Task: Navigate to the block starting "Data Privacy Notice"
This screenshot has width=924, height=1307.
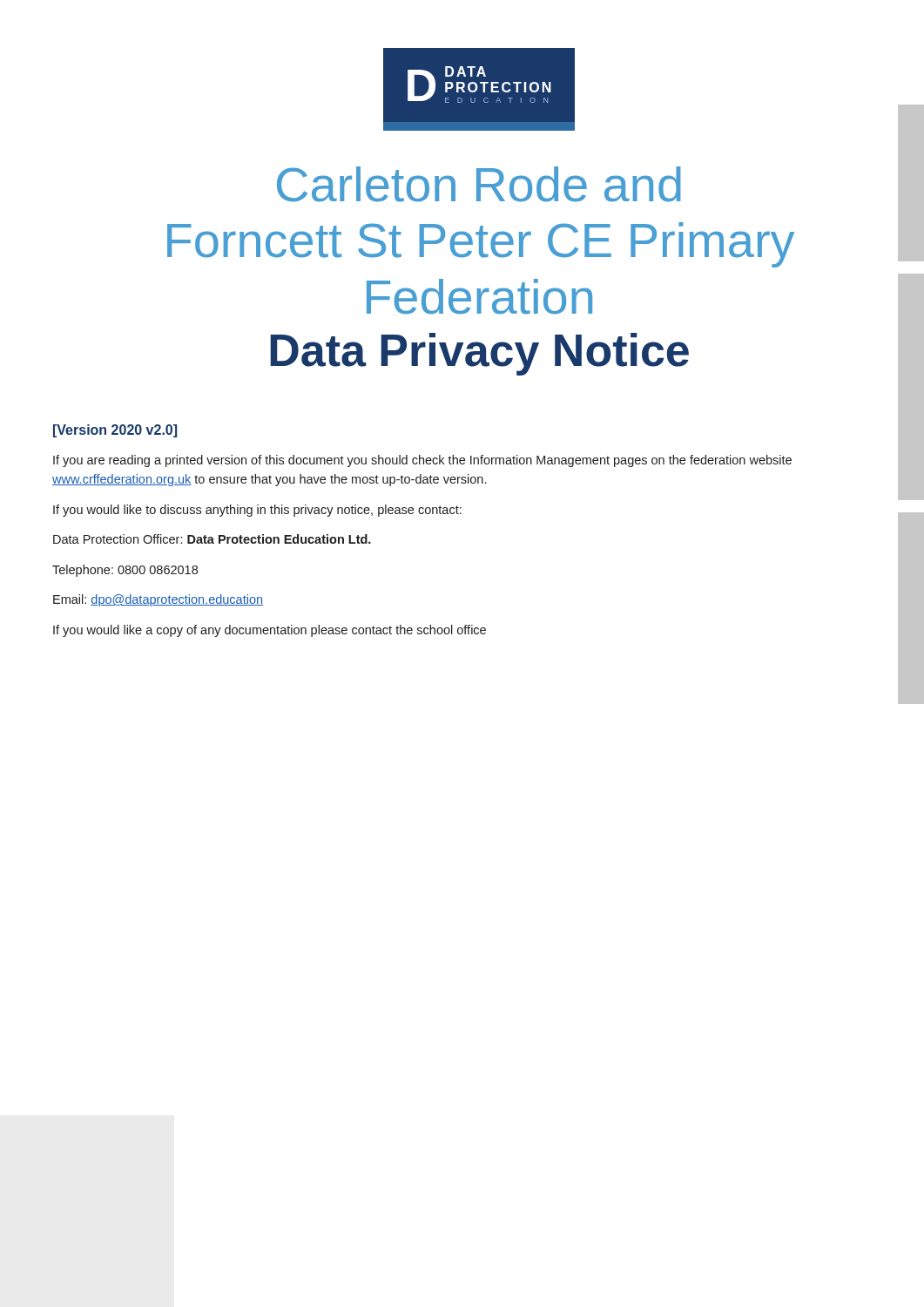Action: (x=479, y=350)
